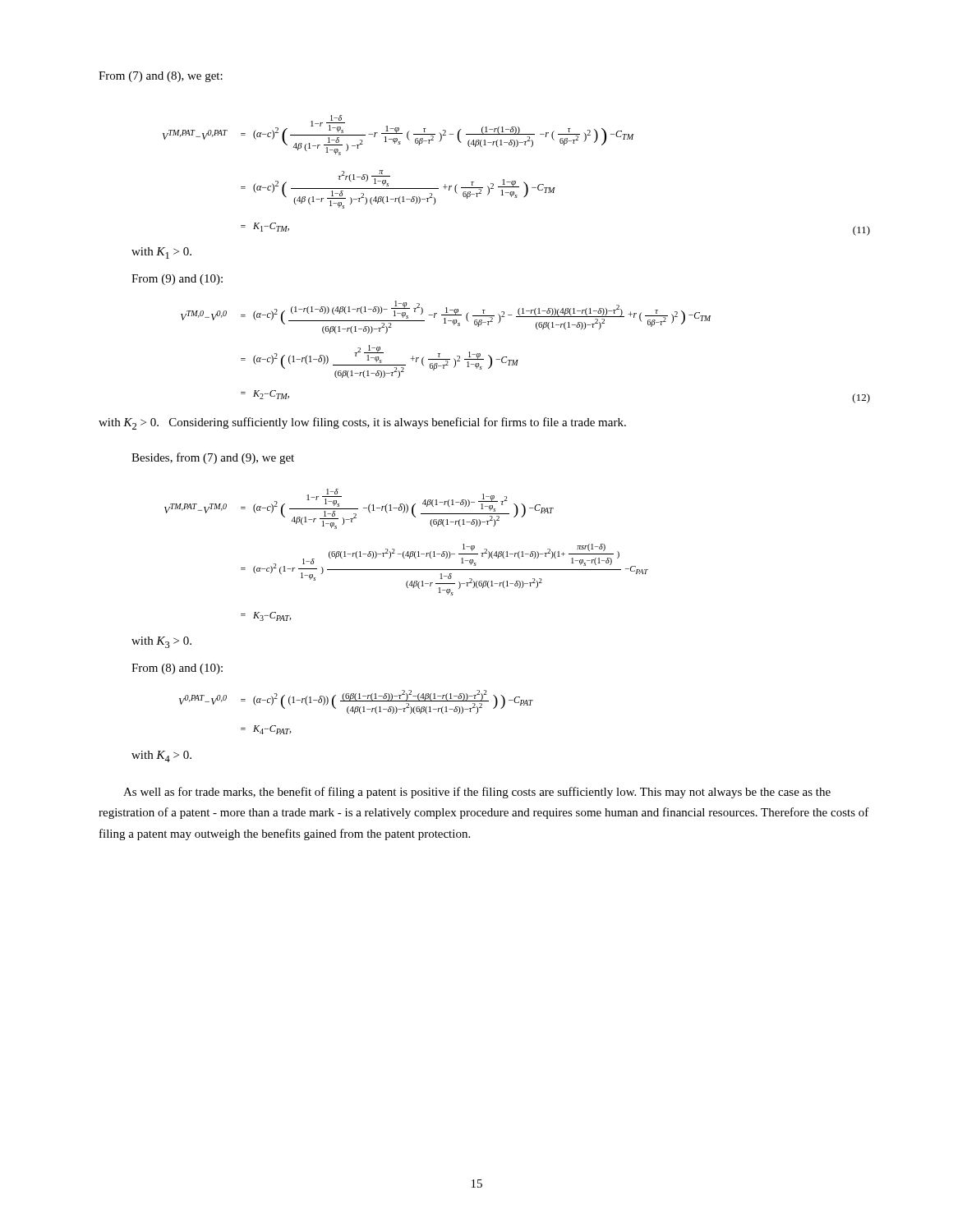Find the text that reads "From (7) and (8), we get:"
Viewport: 953px width, 1232px height.
(x=161, y=76)
